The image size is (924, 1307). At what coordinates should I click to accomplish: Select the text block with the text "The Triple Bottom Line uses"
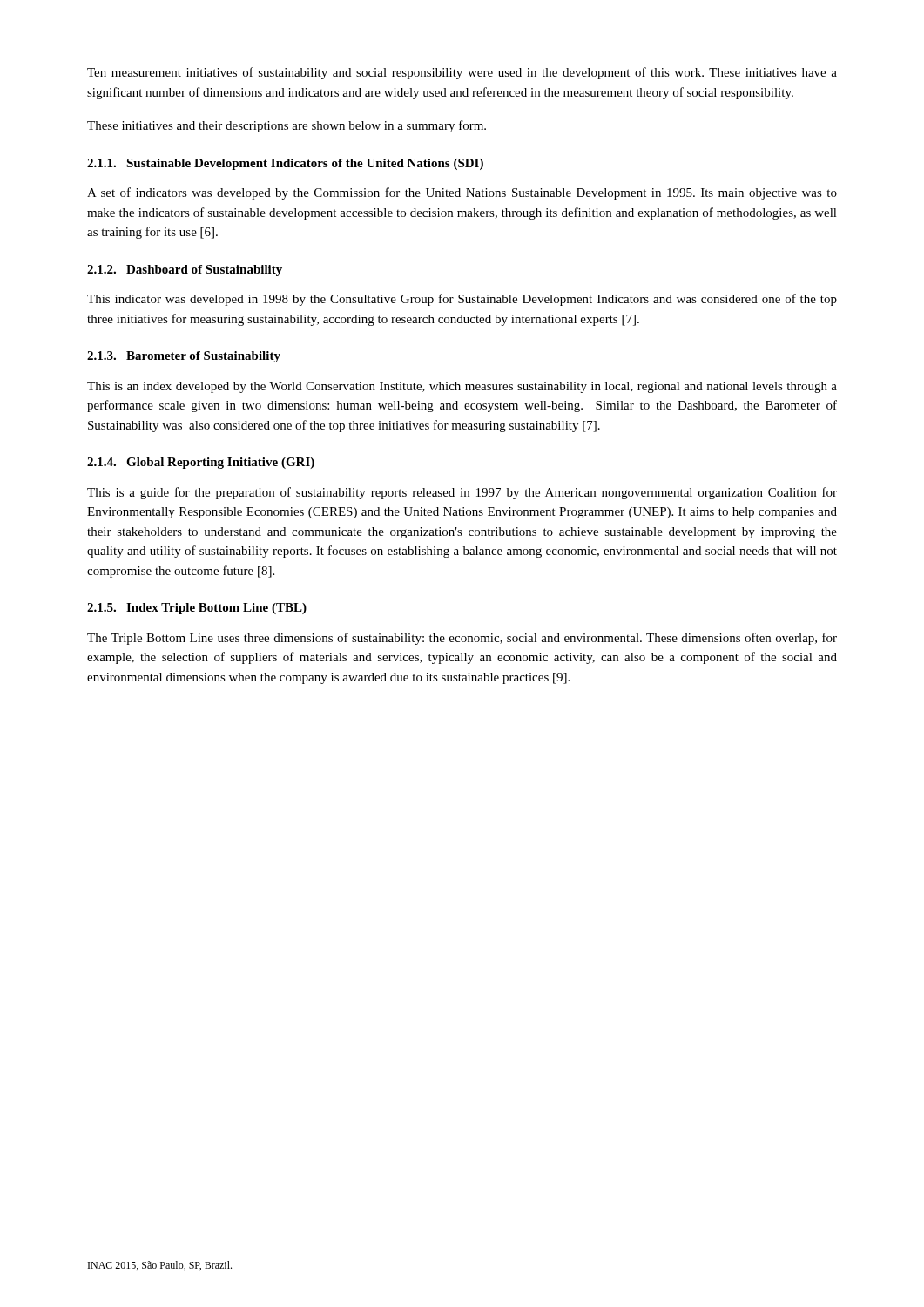click(462, 657)
